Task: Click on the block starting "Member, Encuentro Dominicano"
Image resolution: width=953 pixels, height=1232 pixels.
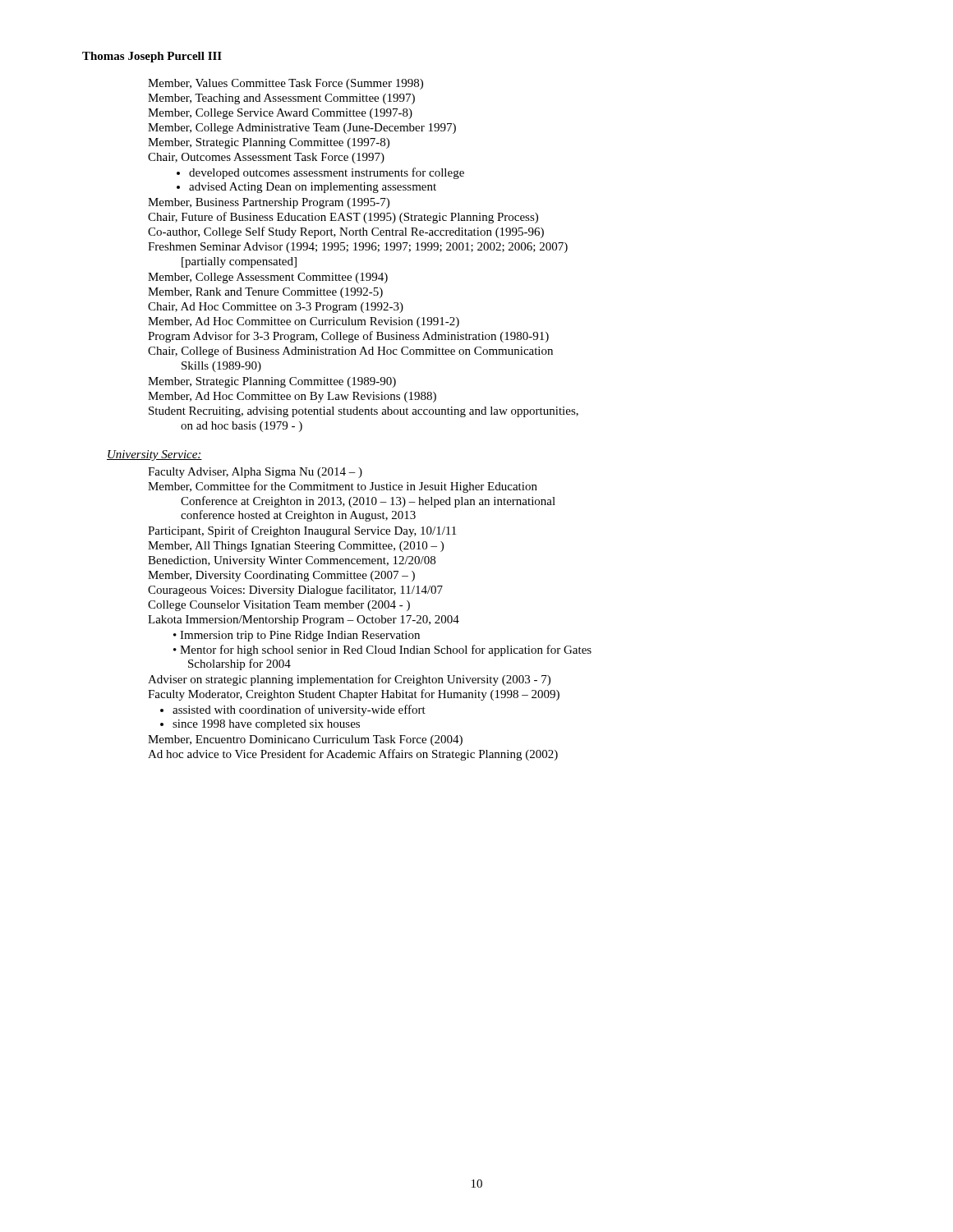Action: (305, 739)
